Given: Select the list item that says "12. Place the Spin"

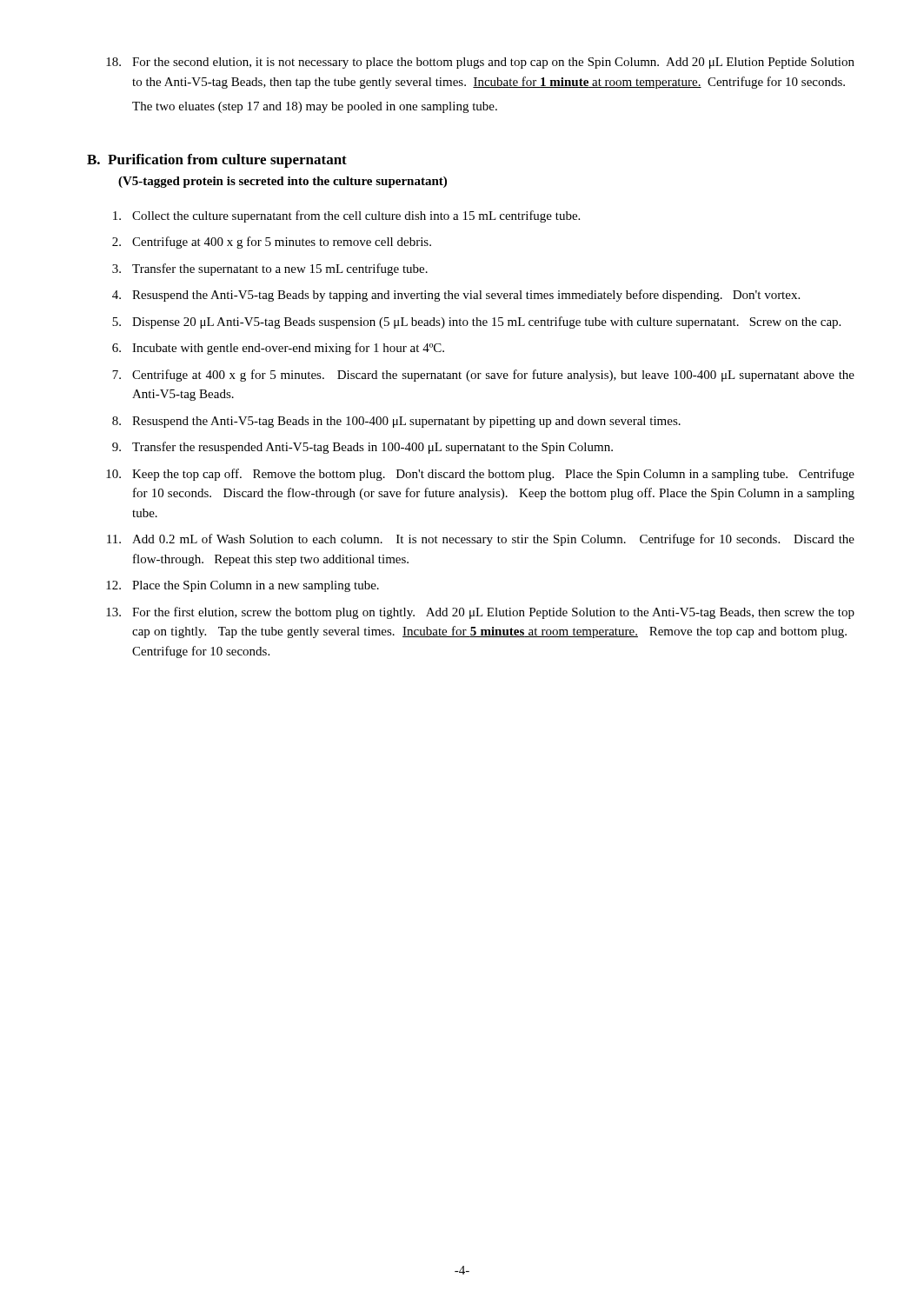Looking at the screenshot, I should [x=243, y=586].
